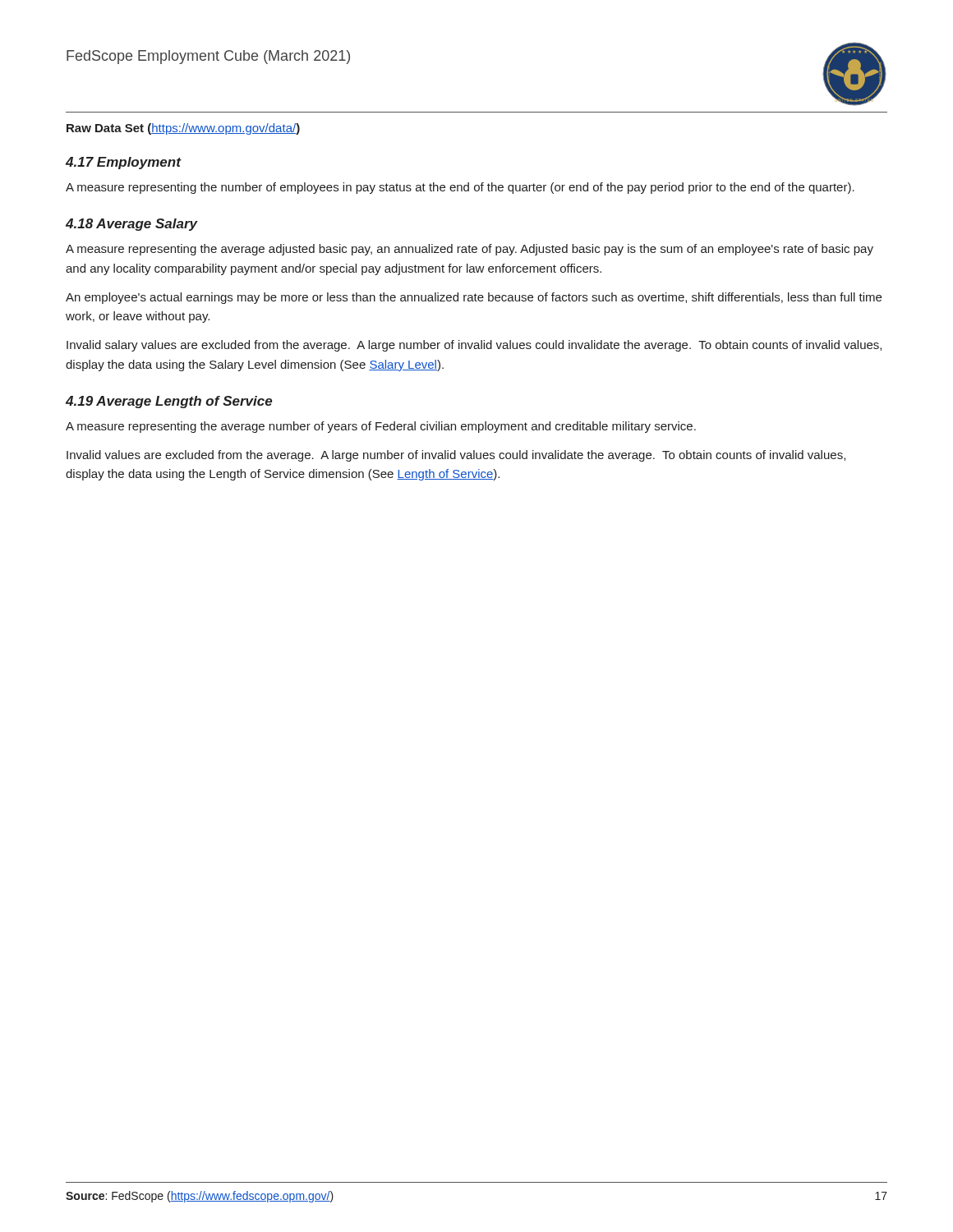Click the passage that begins "Invalid salary values are excluded"
Image resolution: width=953 pixels, height=1232 pixels.
pos(474,354)
